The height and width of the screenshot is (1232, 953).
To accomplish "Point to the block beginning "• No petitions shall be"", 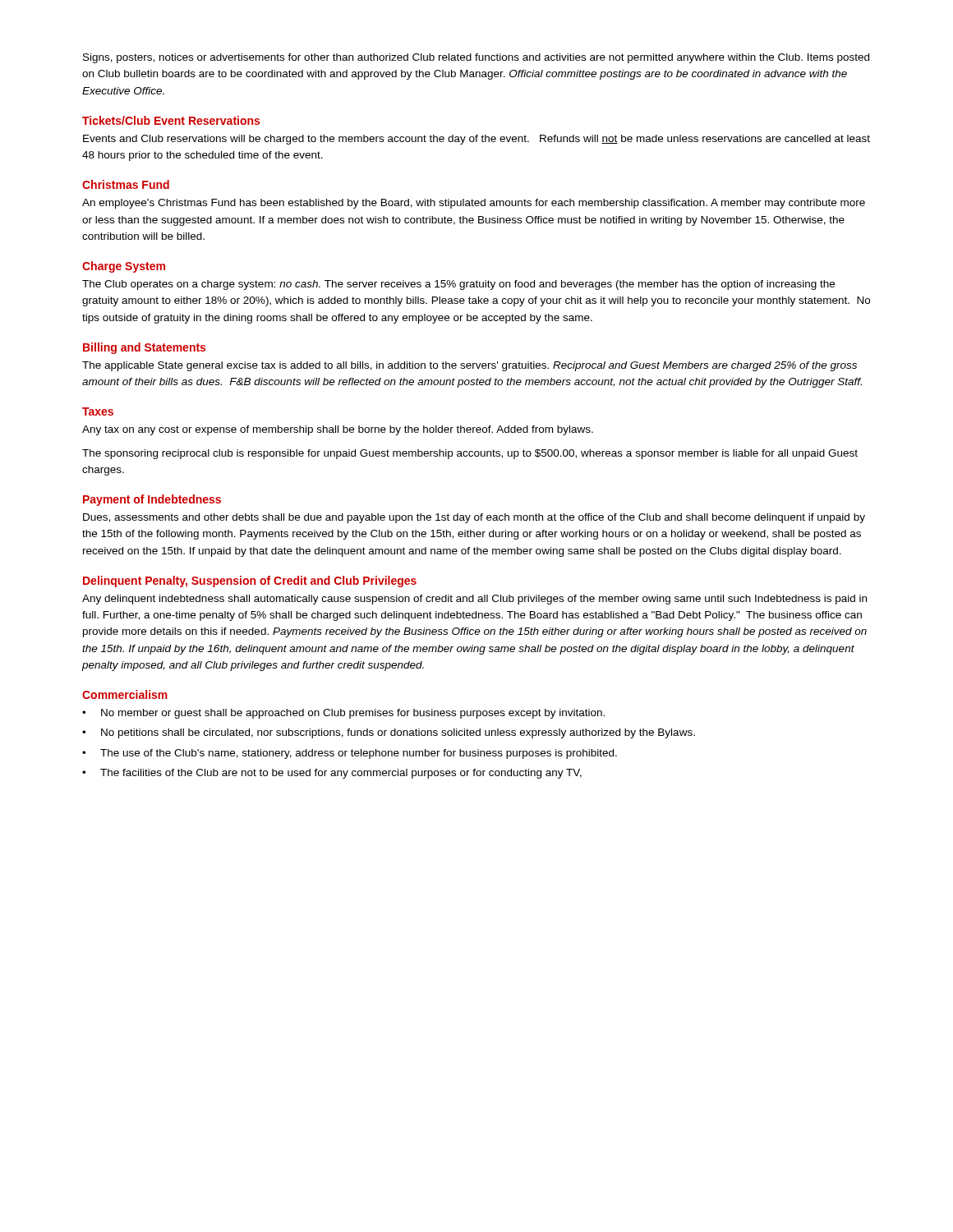I will point(389,733).
